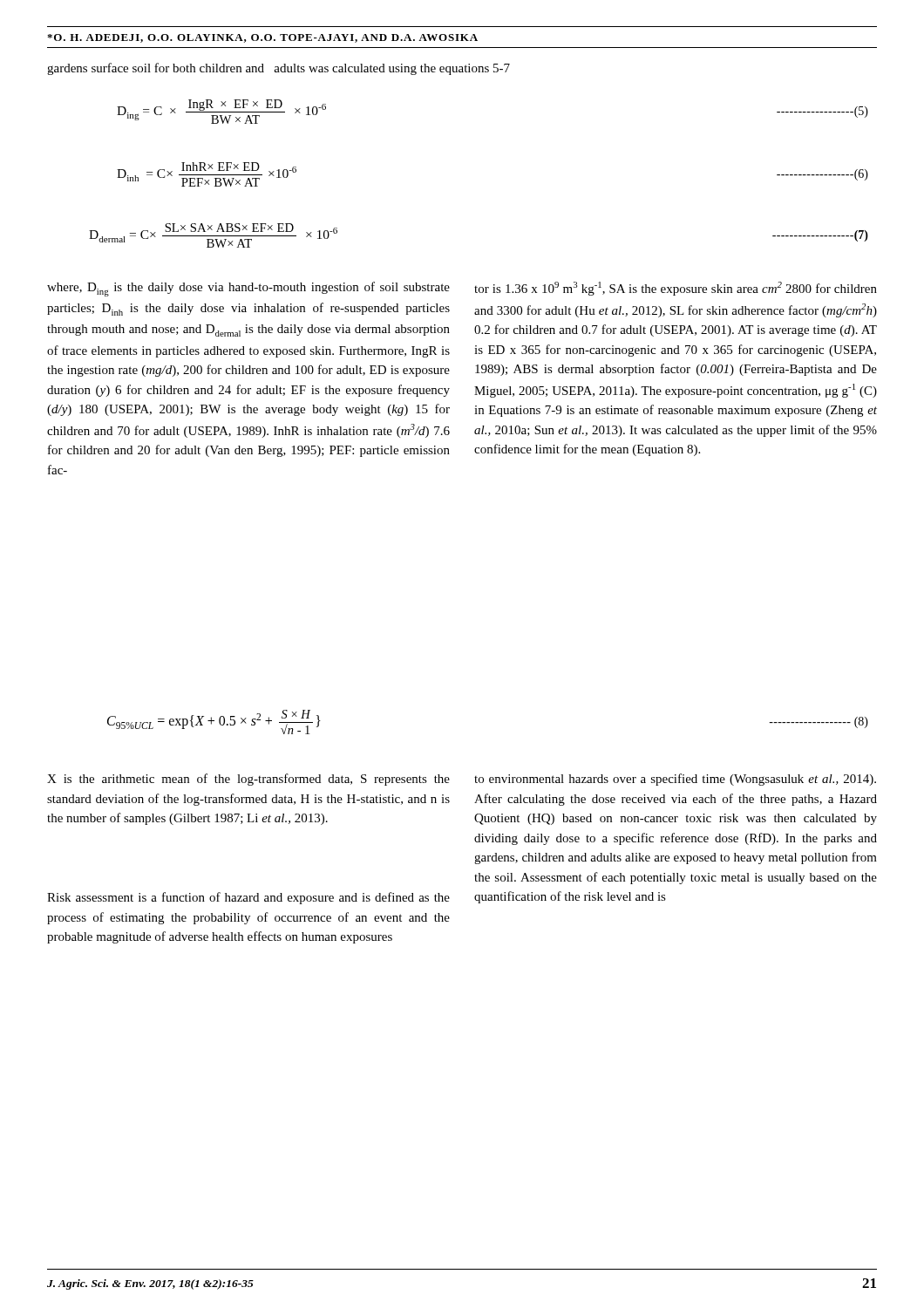
Task: Locate the text starting "C95%UCL = exp{X + 0.5"
Action: [198, 722]
